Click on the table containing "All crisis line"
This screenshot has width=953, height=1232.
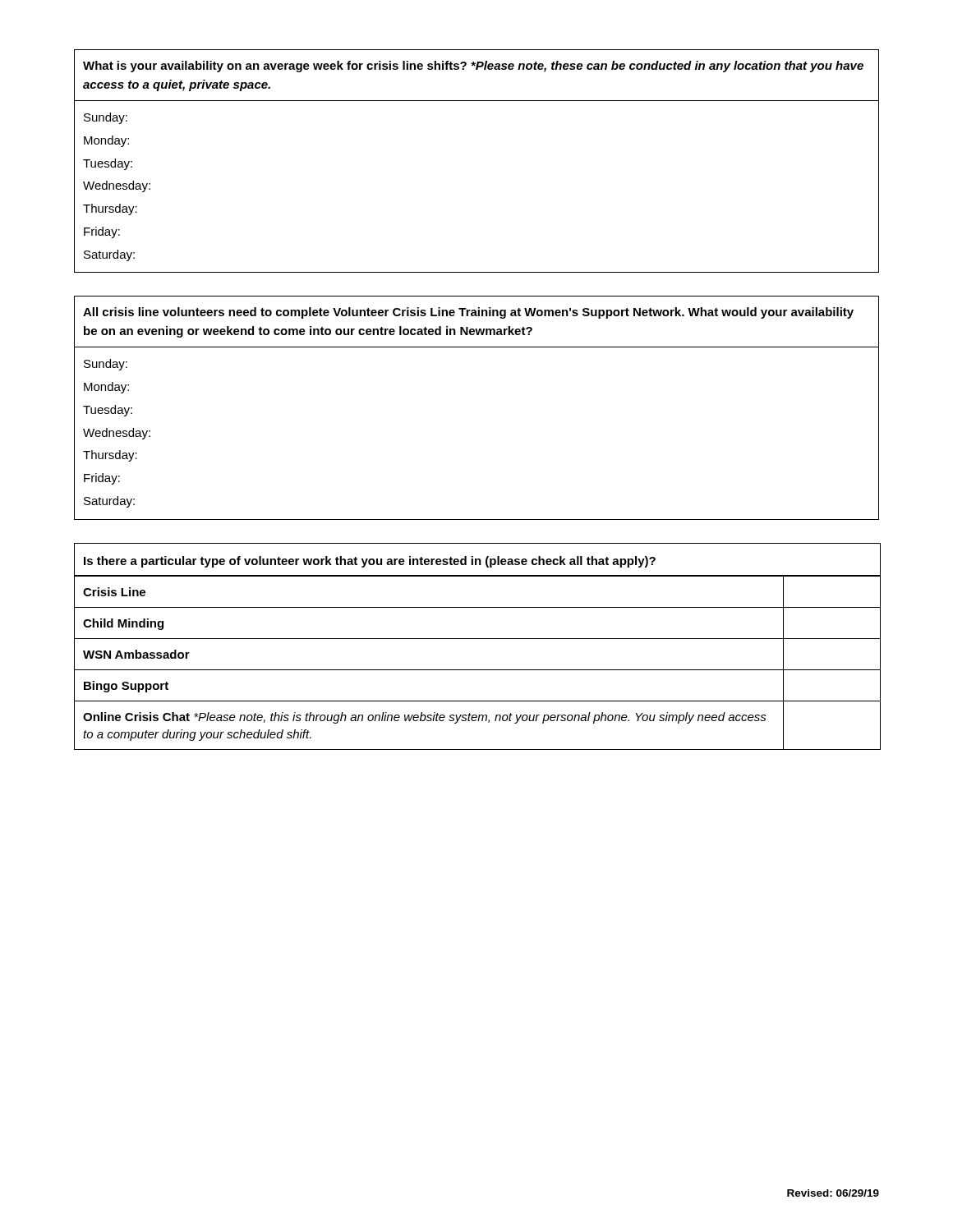(476, 408)
